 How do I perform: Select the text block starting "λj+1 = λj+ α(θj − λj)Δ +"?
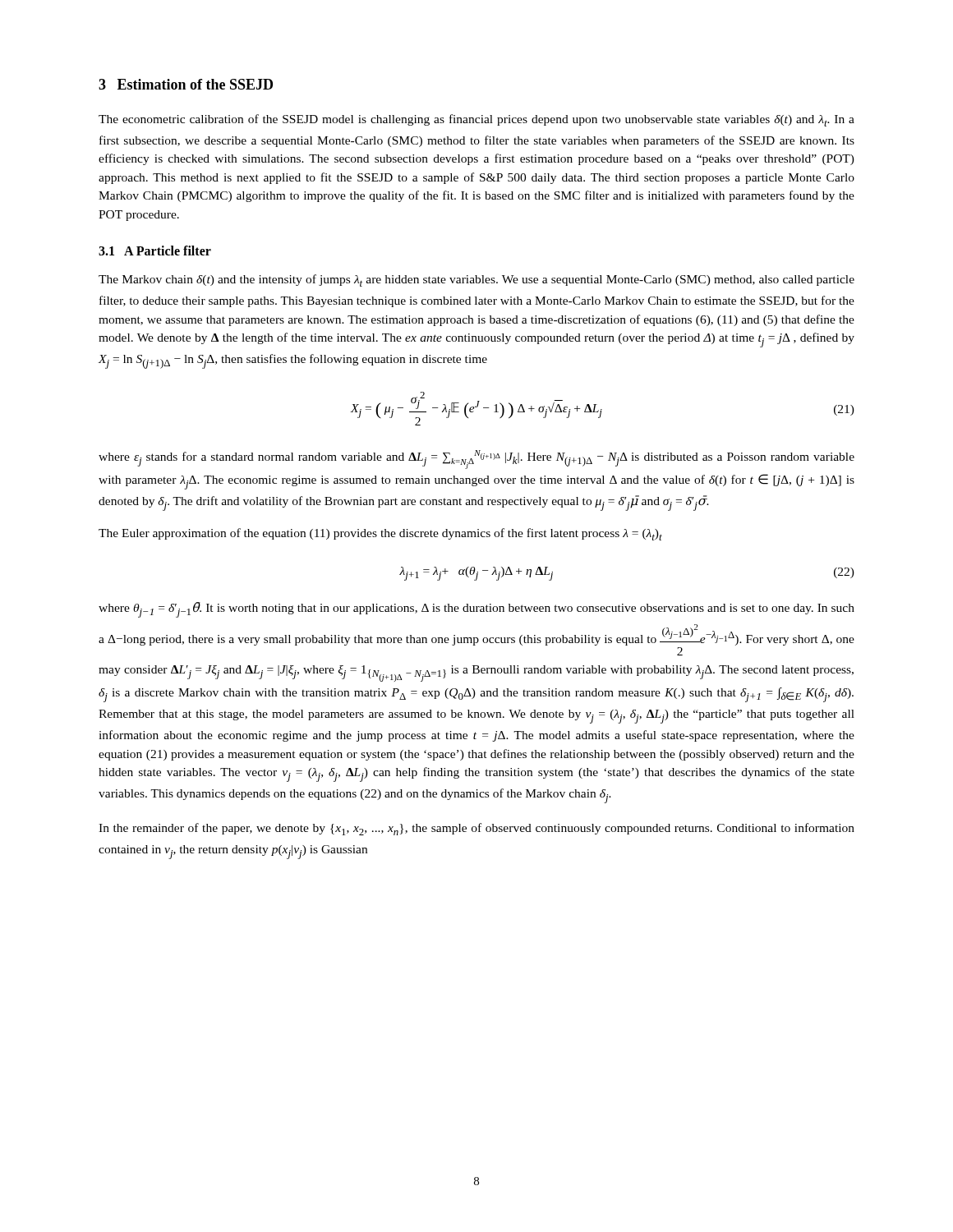pos(467,574)
